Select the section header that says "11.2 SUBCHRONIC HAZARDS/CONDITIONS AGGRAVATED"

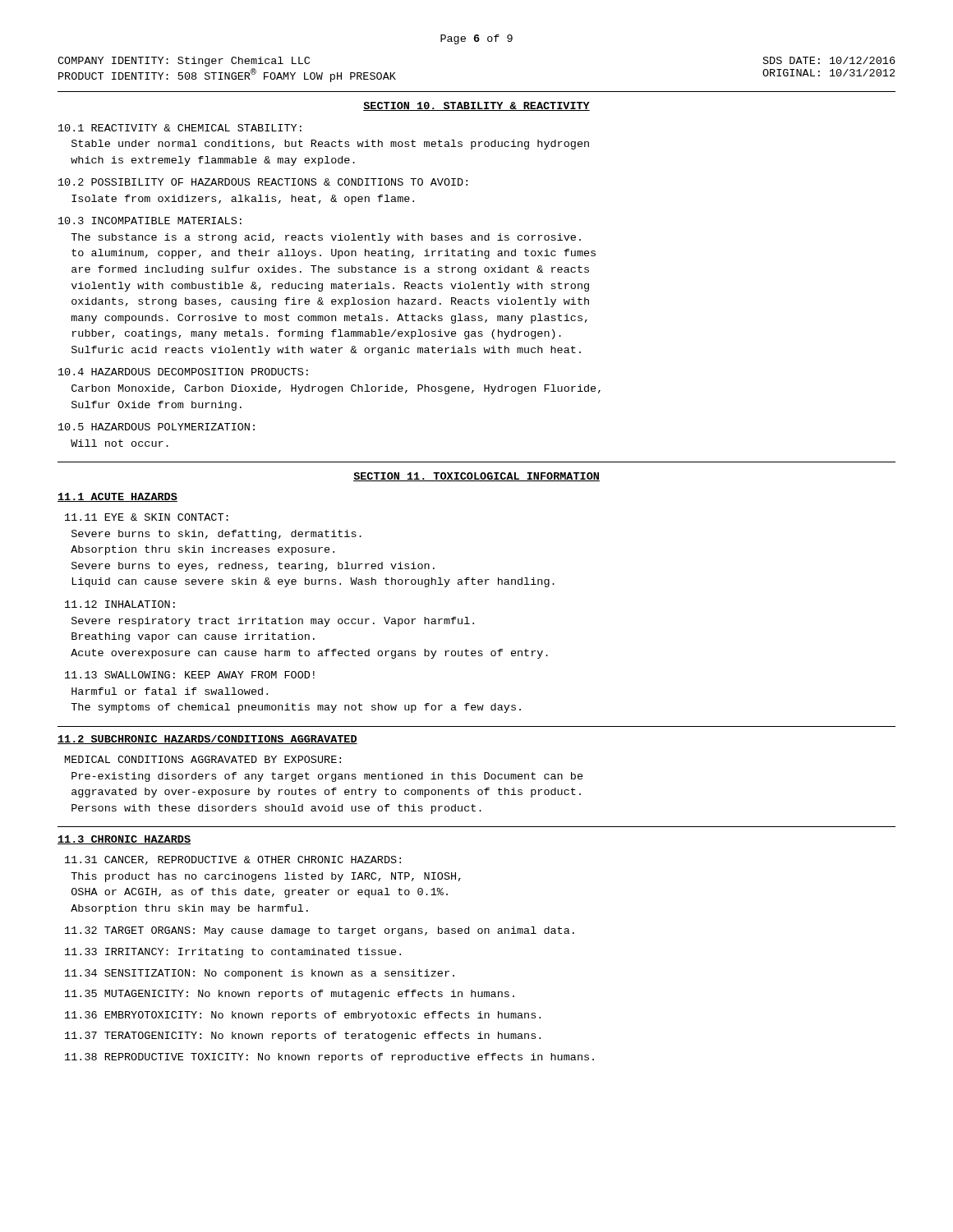(x=207, y=740)
